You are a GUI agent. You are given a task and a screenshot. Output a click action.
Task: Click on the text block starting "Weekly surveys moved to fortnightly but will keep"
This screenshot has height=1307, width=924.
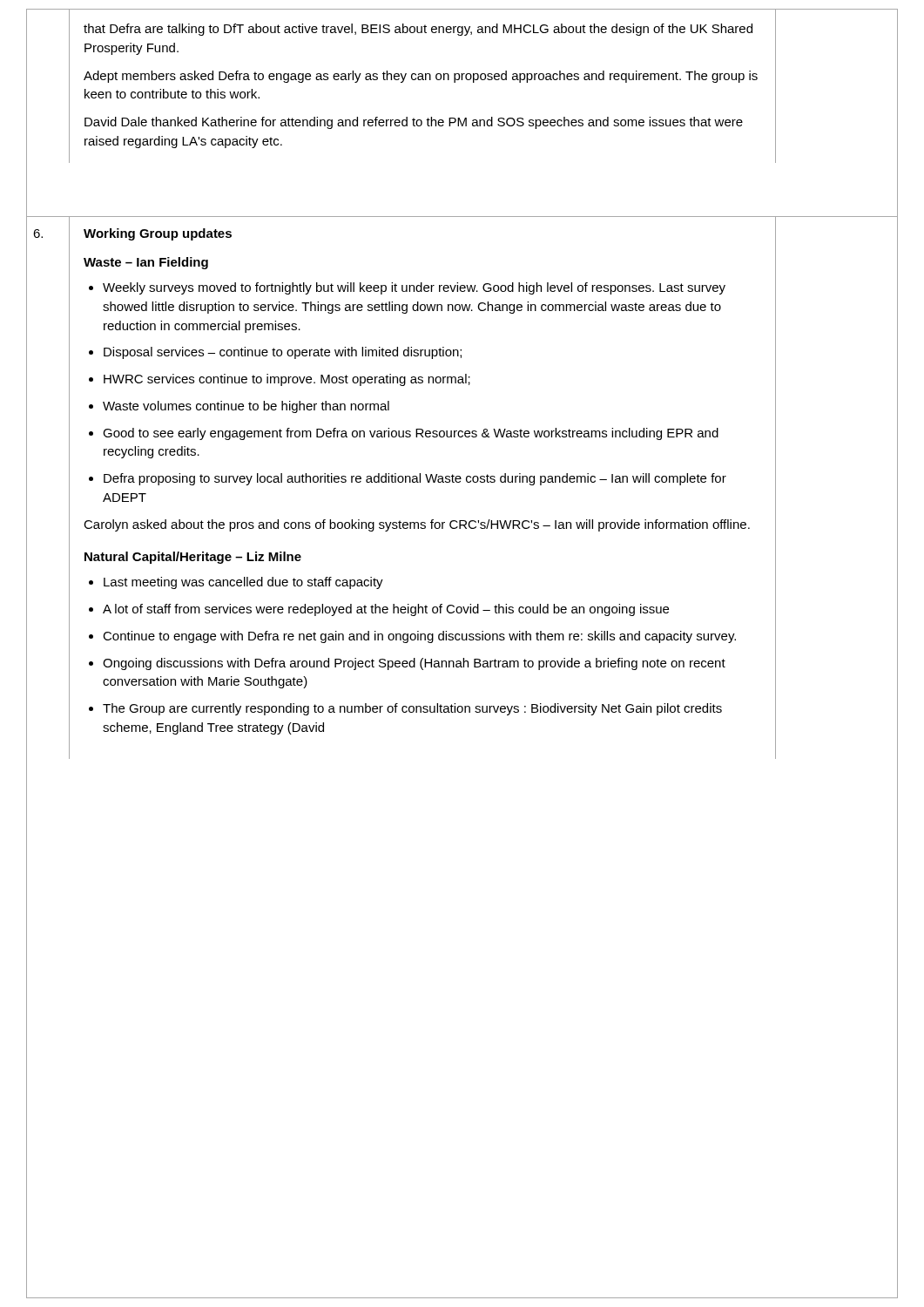[x=414, y=306]
